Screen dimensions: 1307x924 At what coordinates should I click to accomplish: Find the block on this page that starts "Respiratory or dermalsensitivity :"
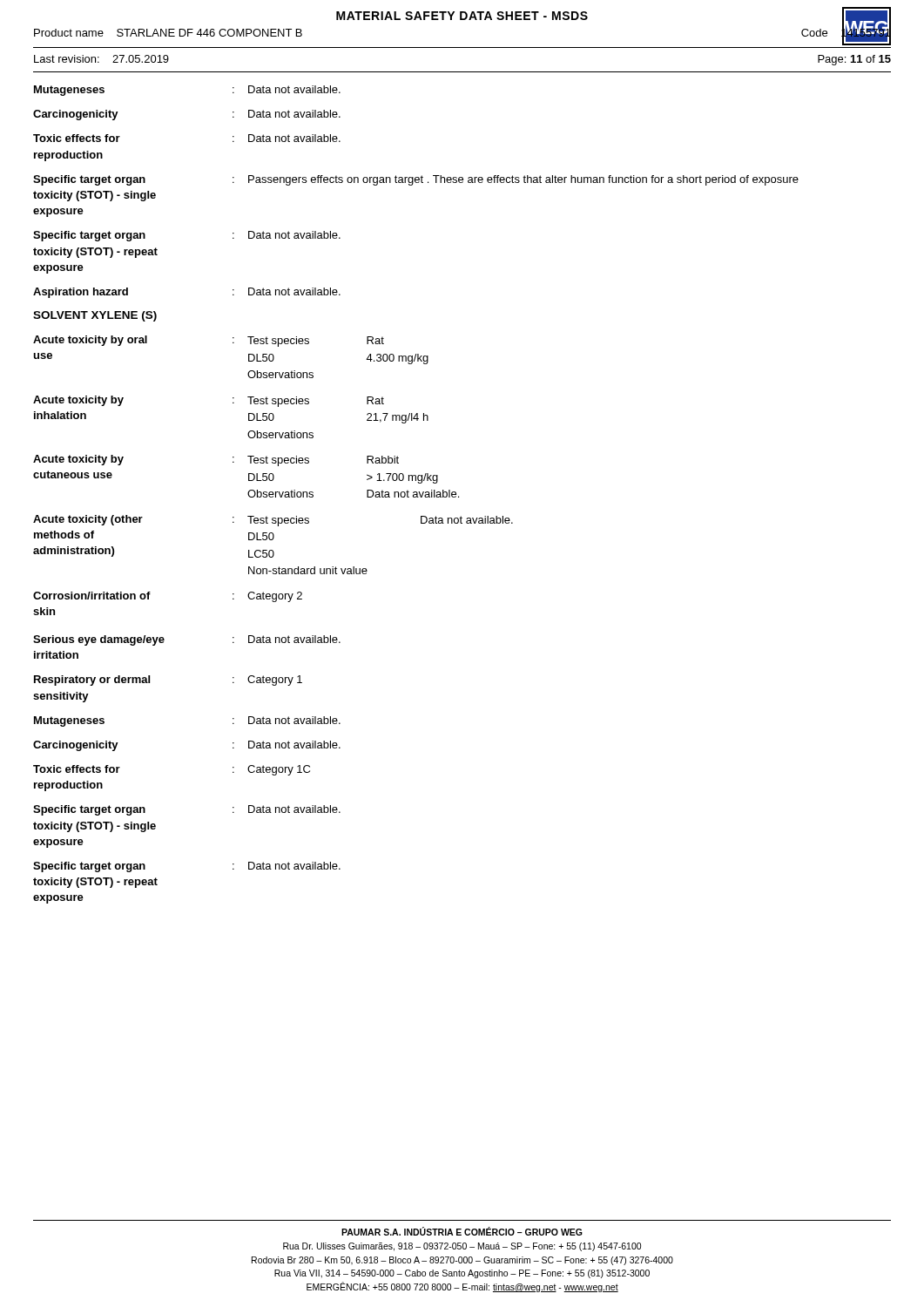click(91, 680)
